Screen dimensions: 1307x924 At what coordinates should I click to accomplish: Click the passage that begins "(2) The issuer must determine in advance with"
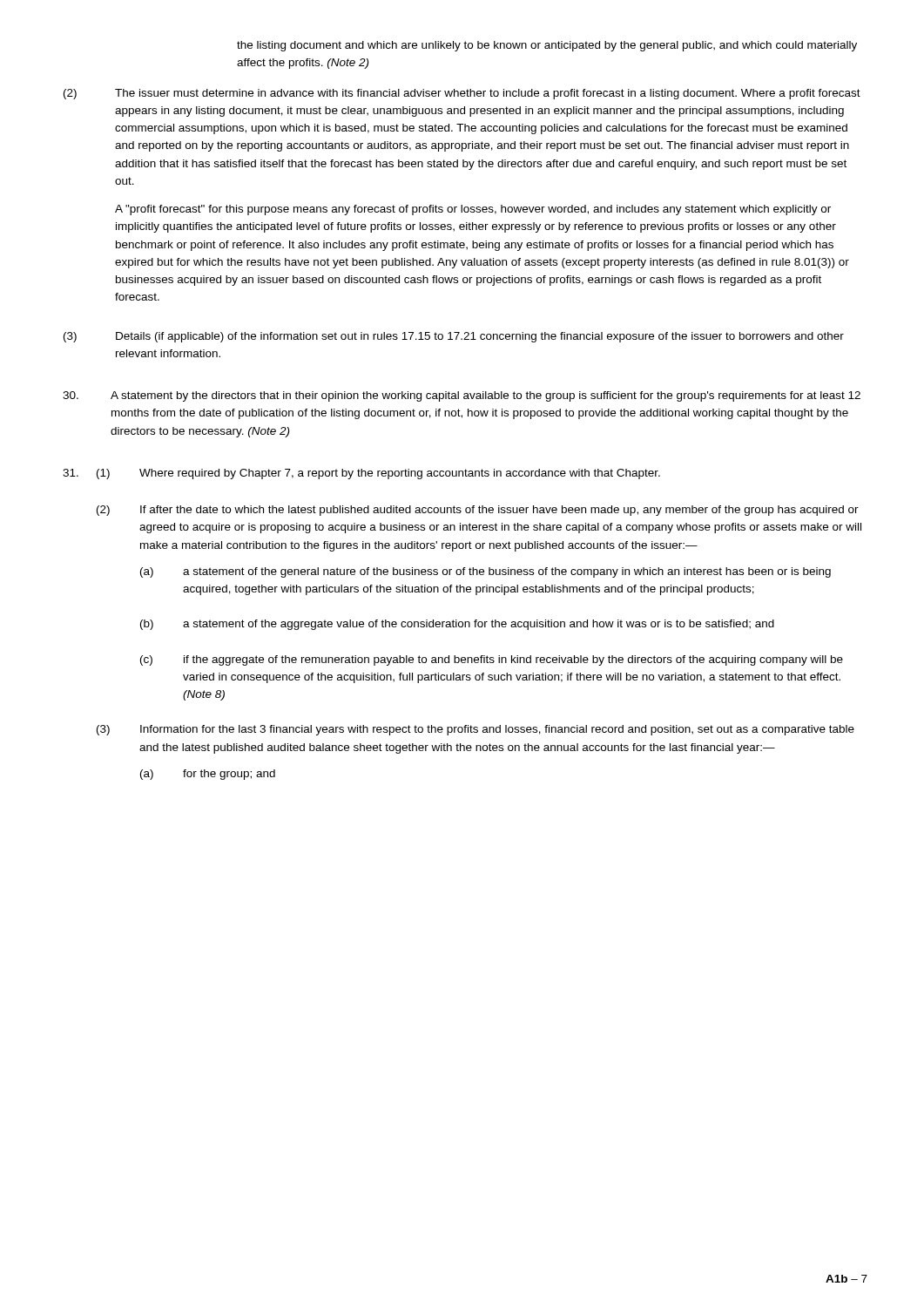pyautogui.click(x=465, y=200)
